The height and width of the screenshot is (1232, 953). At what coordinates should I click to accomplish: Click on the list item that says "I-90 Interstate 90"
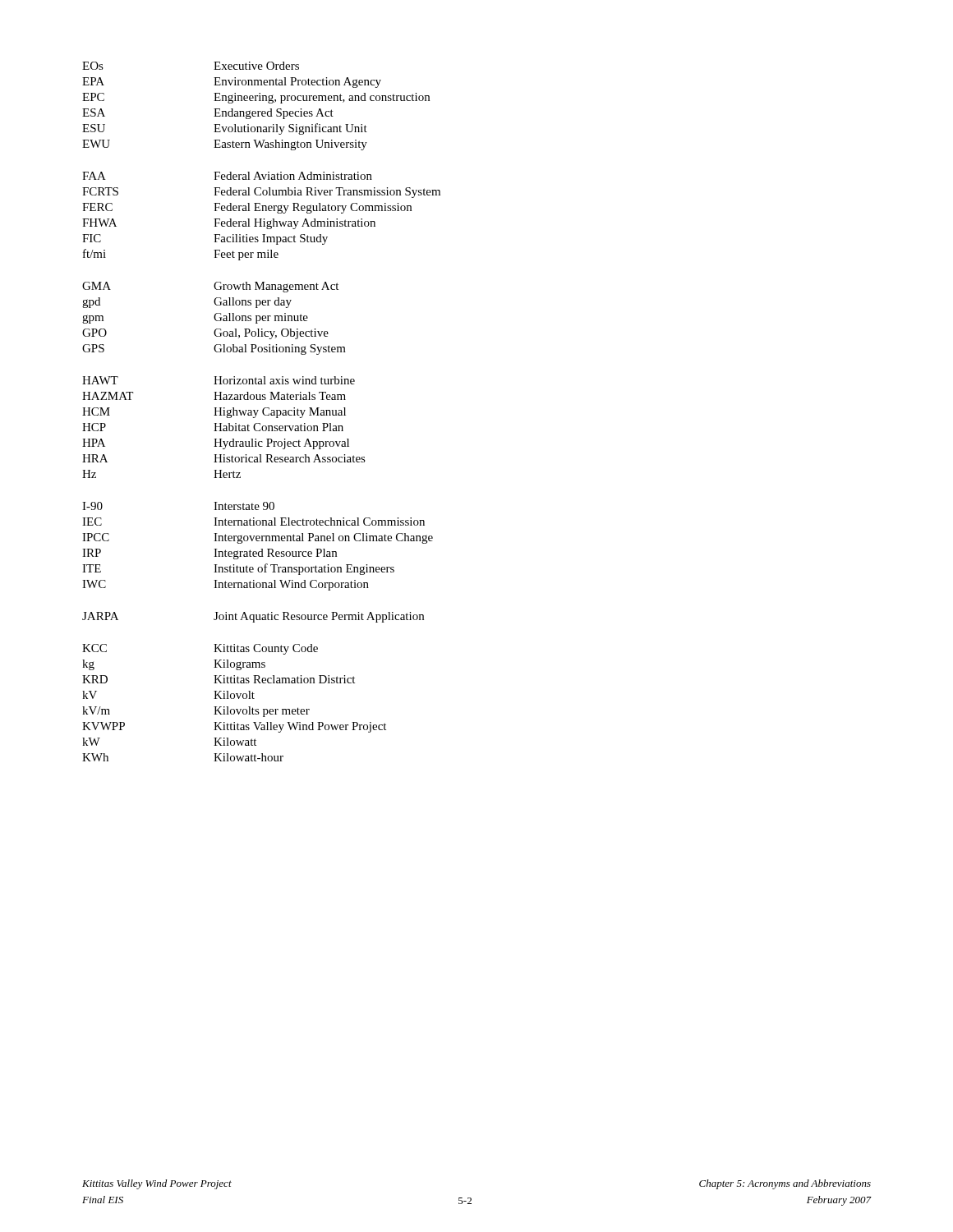89,507
